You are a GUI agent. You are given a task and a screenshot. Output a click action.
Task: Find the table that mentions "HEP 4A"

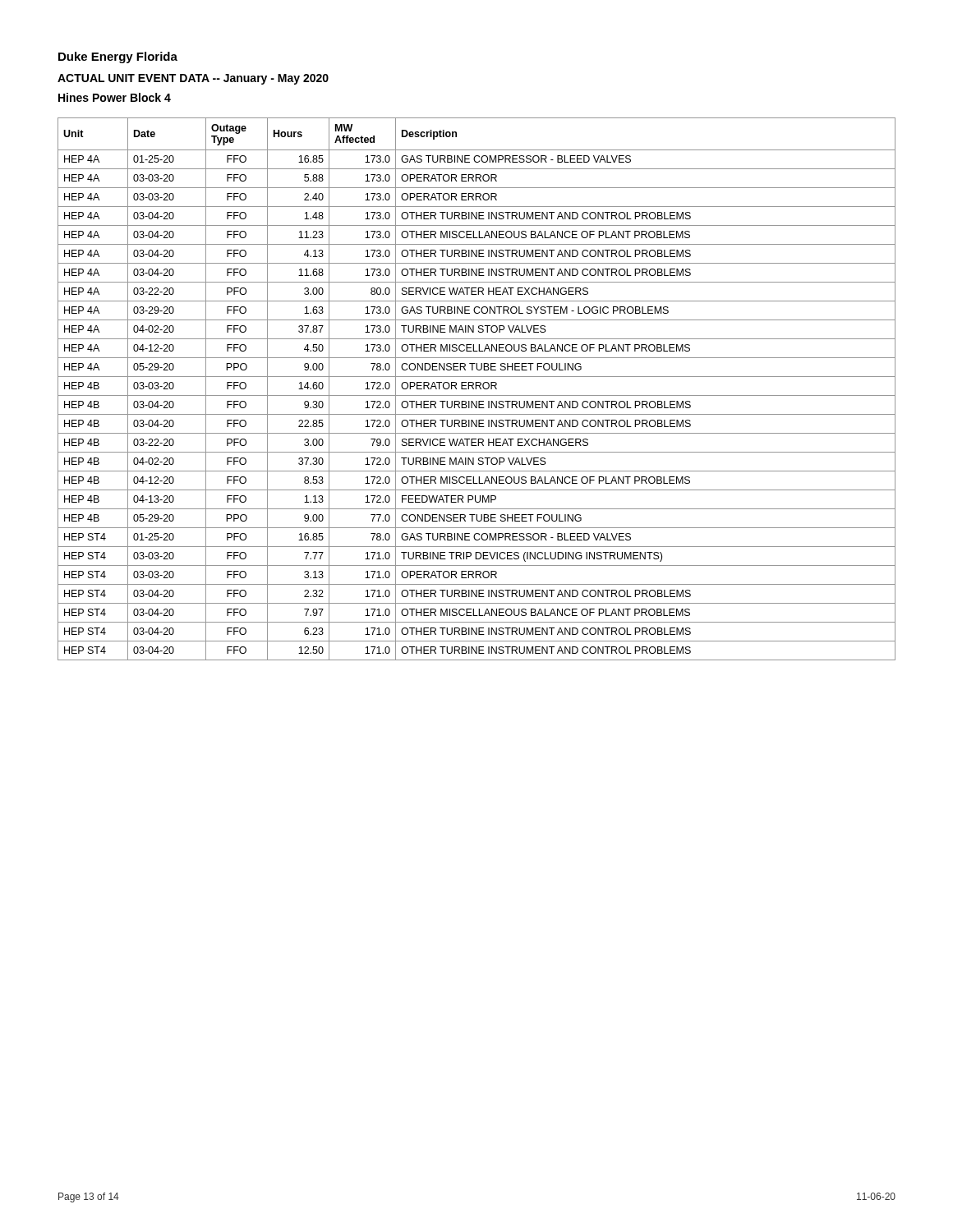(476, 389)
